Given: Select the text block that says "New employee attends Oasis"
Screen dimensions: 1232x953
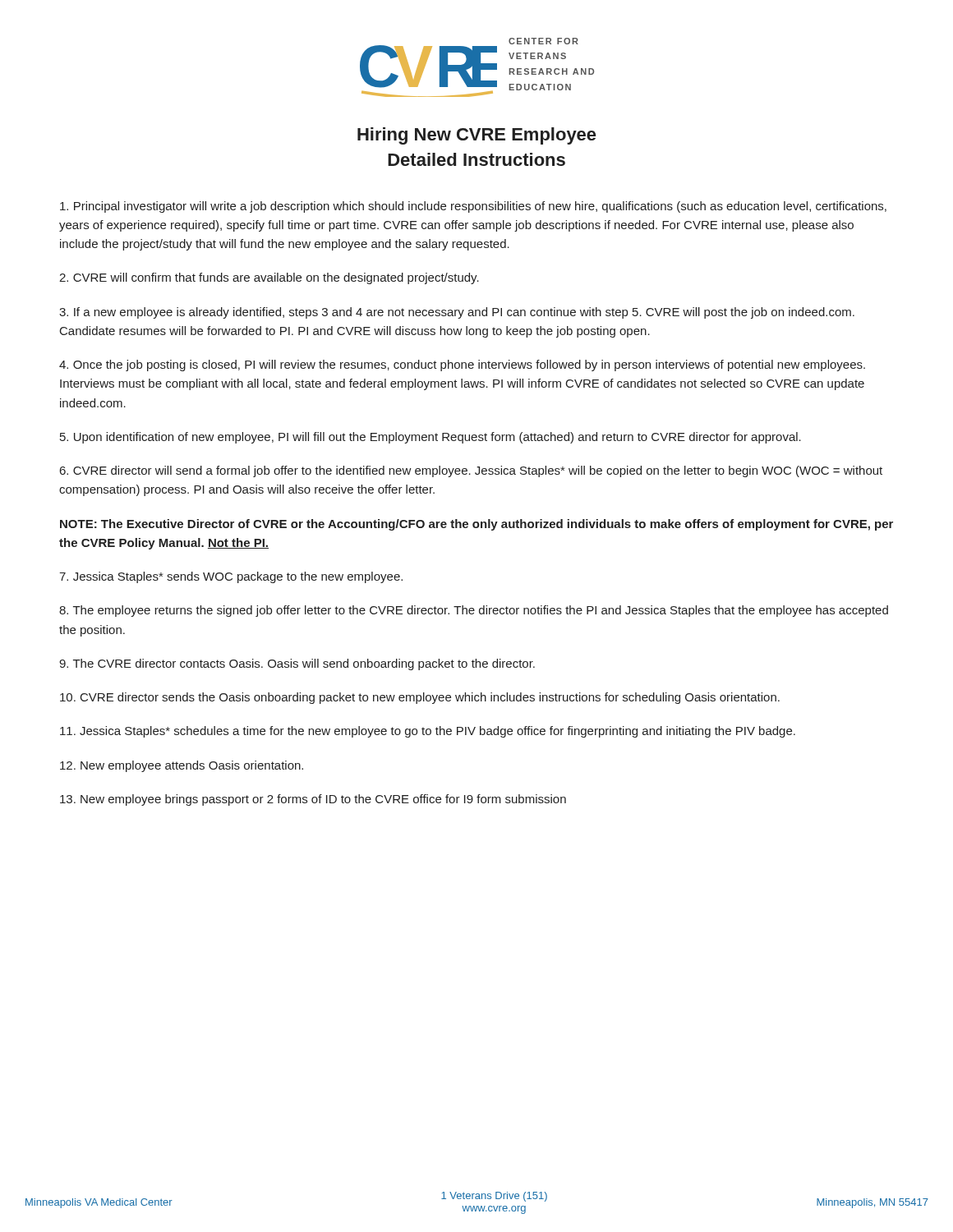Looking at the screenshot, I should point(182,765).
